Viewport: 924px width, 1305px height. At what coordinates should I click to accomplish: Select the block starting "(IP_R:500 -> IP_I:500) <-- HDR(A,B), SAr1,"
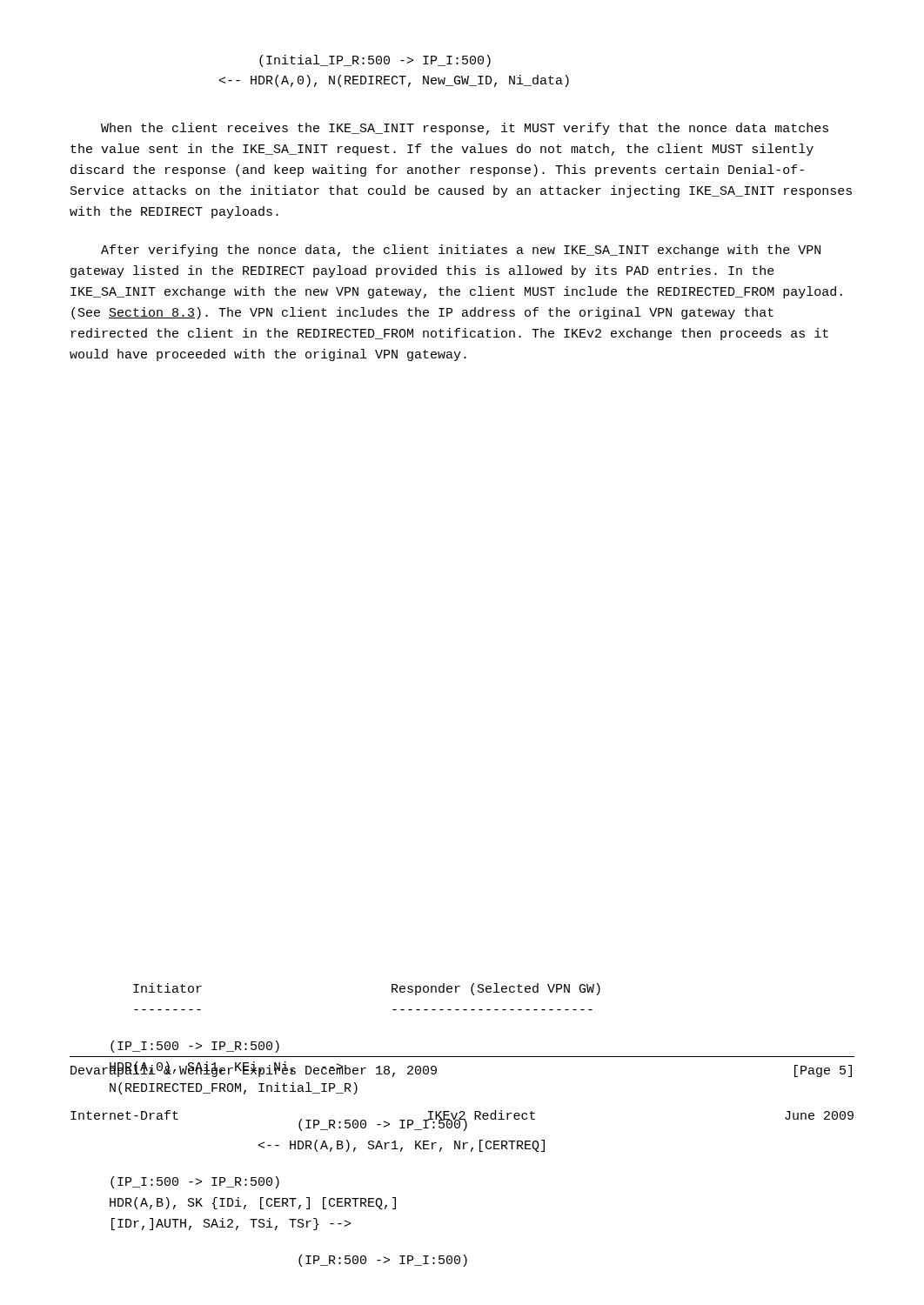coord(462,1136)
